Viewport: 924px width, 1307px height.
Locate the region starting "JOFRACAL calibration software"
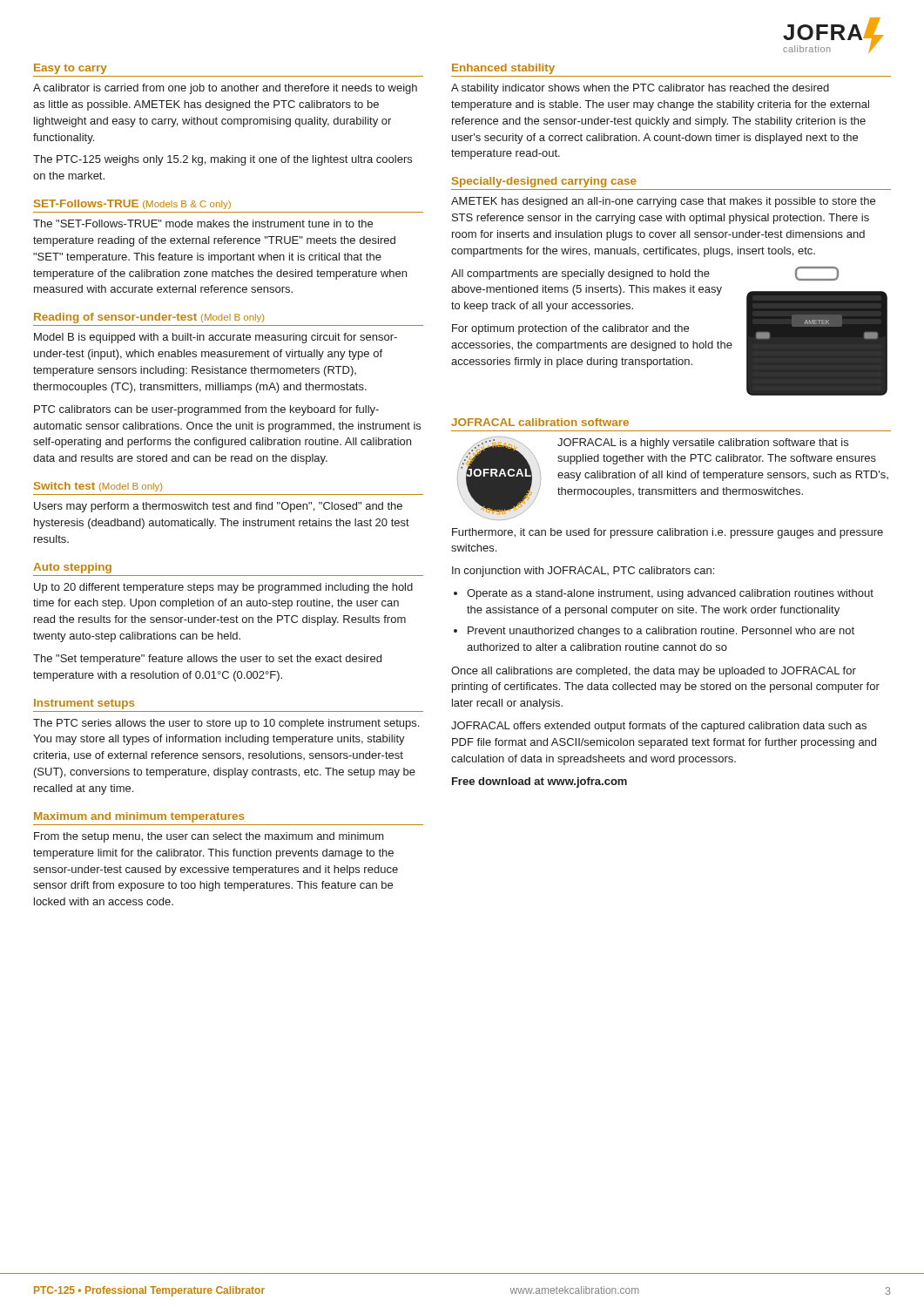[x=540, y=422]
